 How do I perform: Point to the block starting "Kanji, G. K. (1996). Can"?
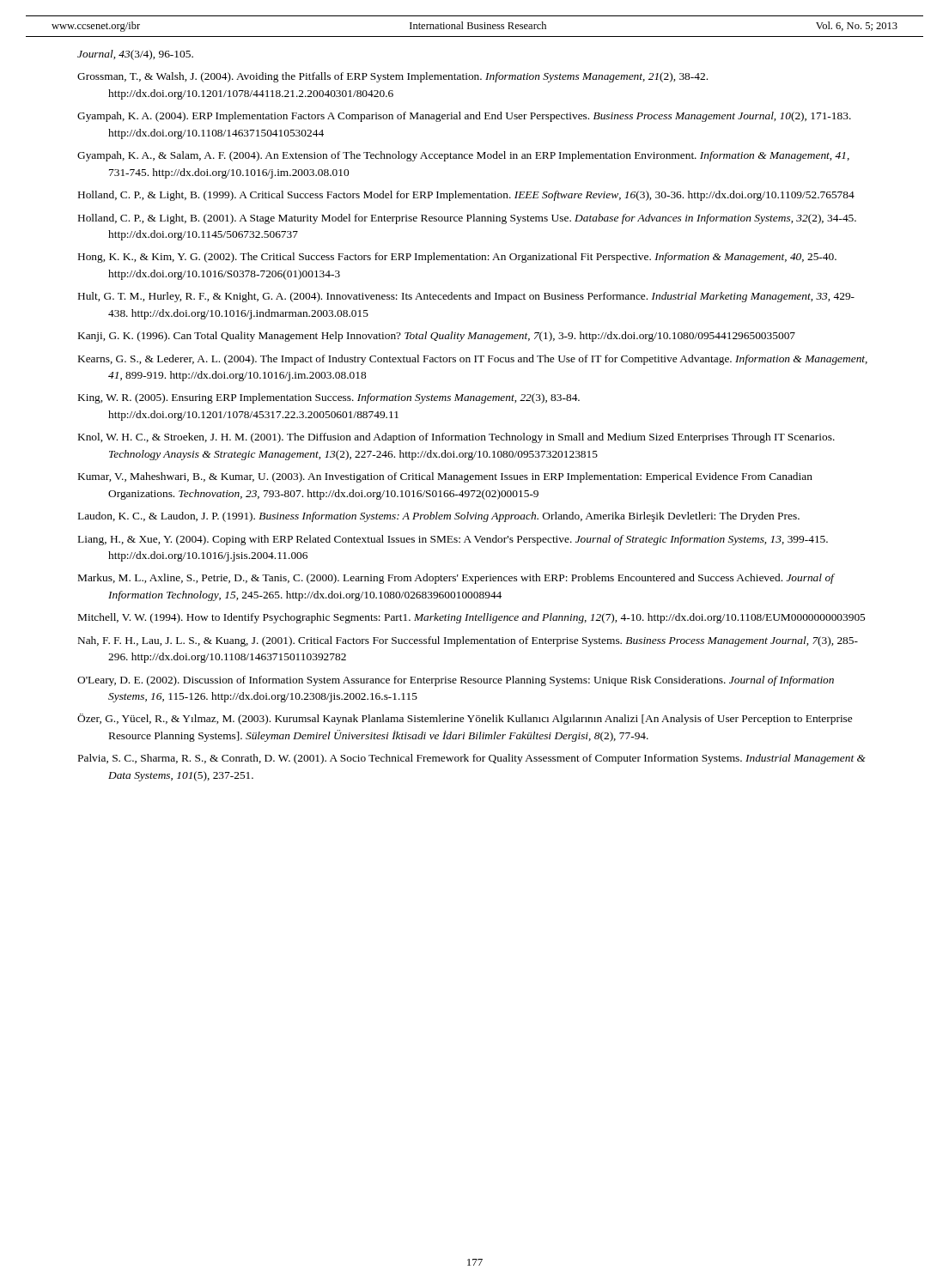(436, 335)
